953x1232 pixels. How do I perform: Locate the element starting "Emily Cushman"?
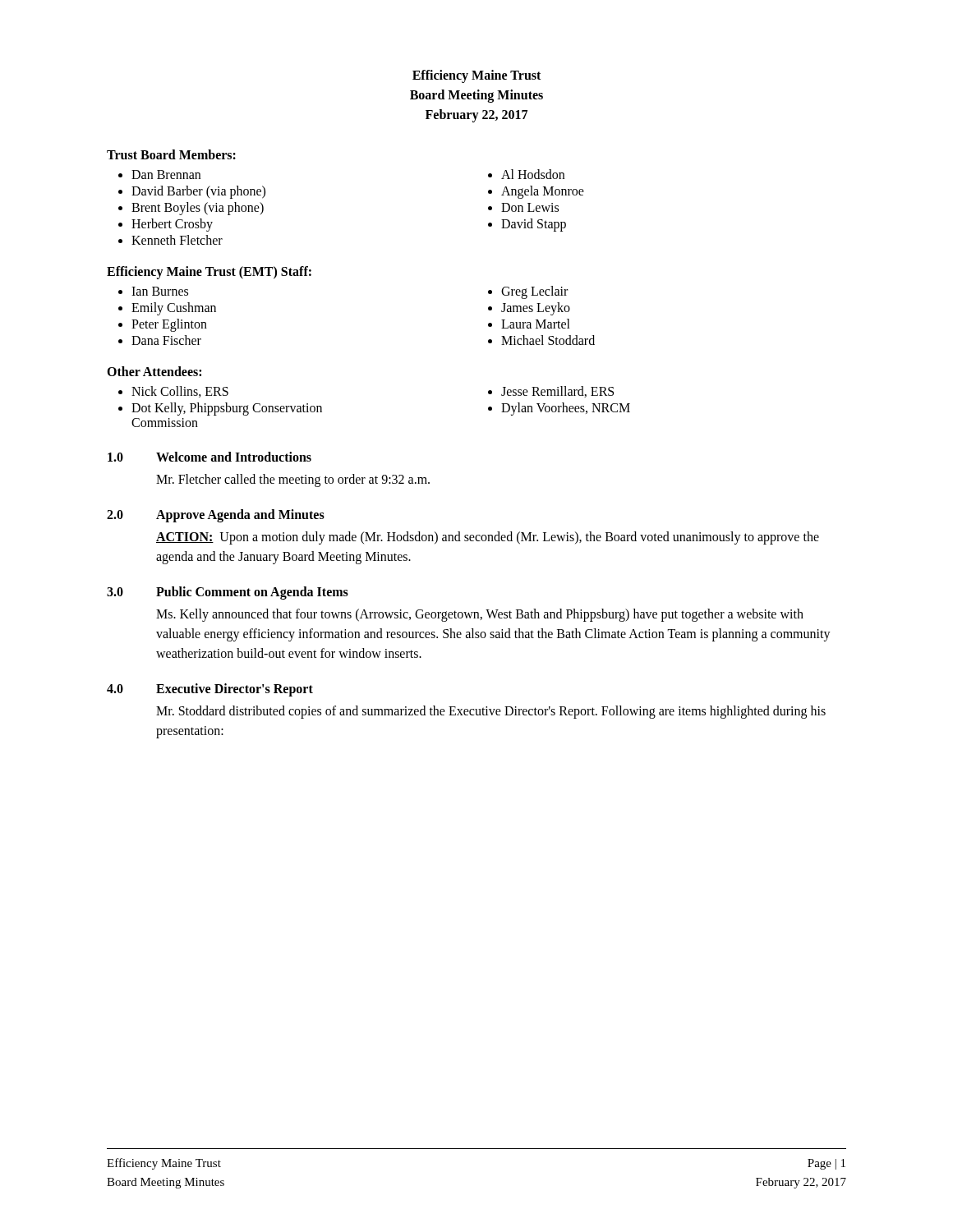tap(174, 308)
